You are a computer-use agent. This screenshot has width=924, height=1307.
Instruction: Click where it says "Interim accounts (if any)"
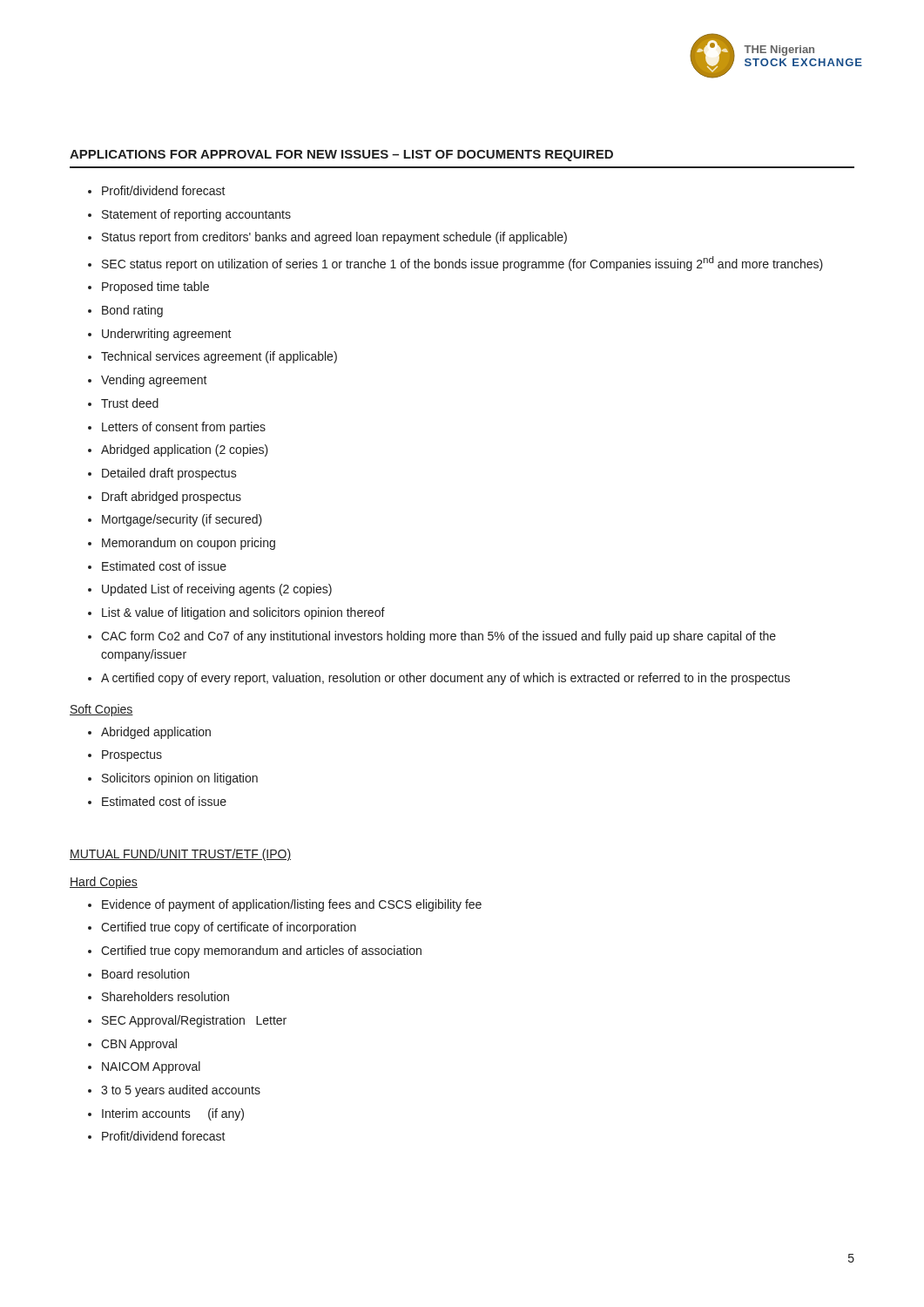point(173,1113)
